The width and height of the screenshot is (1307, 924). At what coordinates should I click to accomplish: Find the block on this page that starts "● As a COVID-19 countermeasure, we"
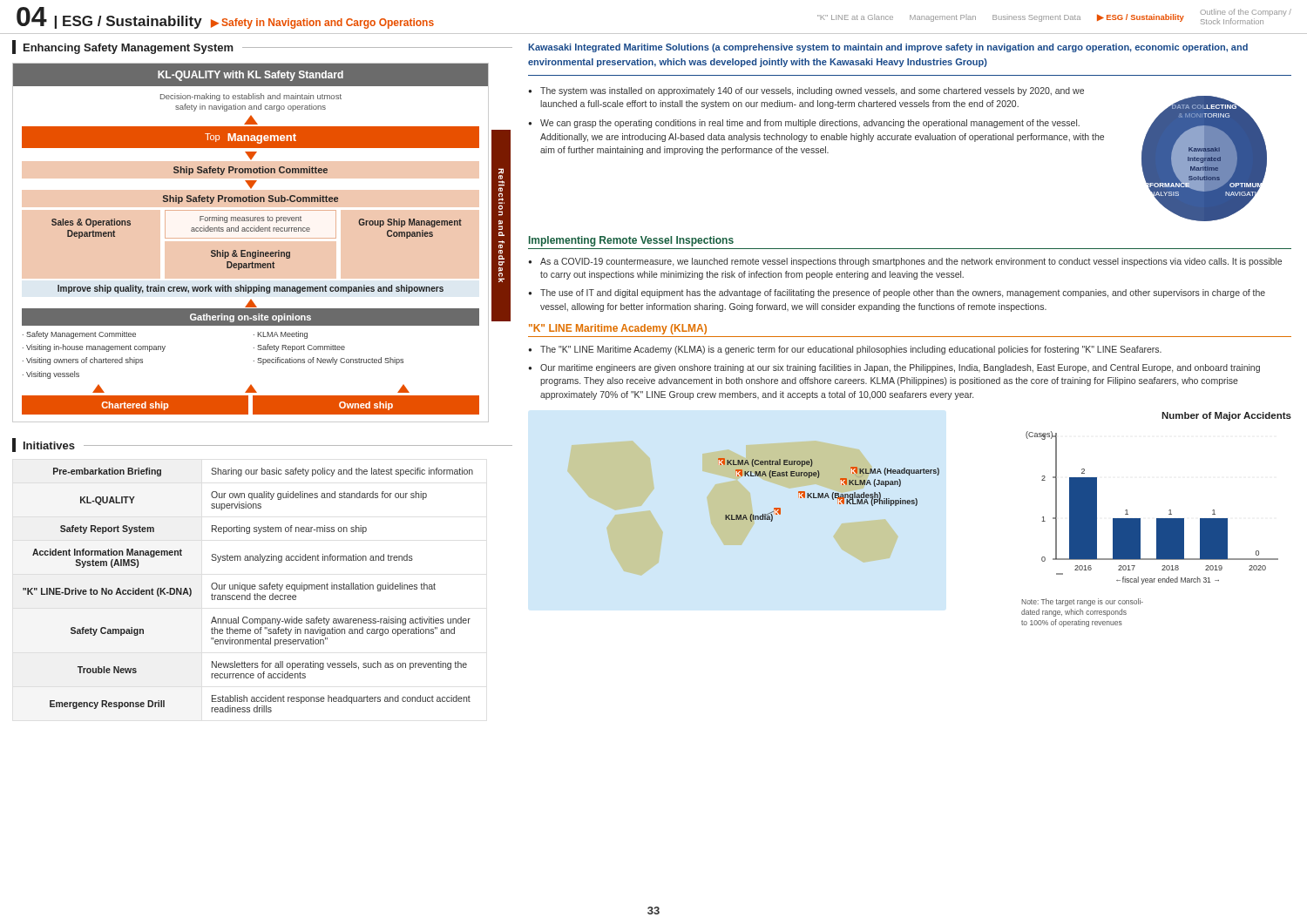905,268
